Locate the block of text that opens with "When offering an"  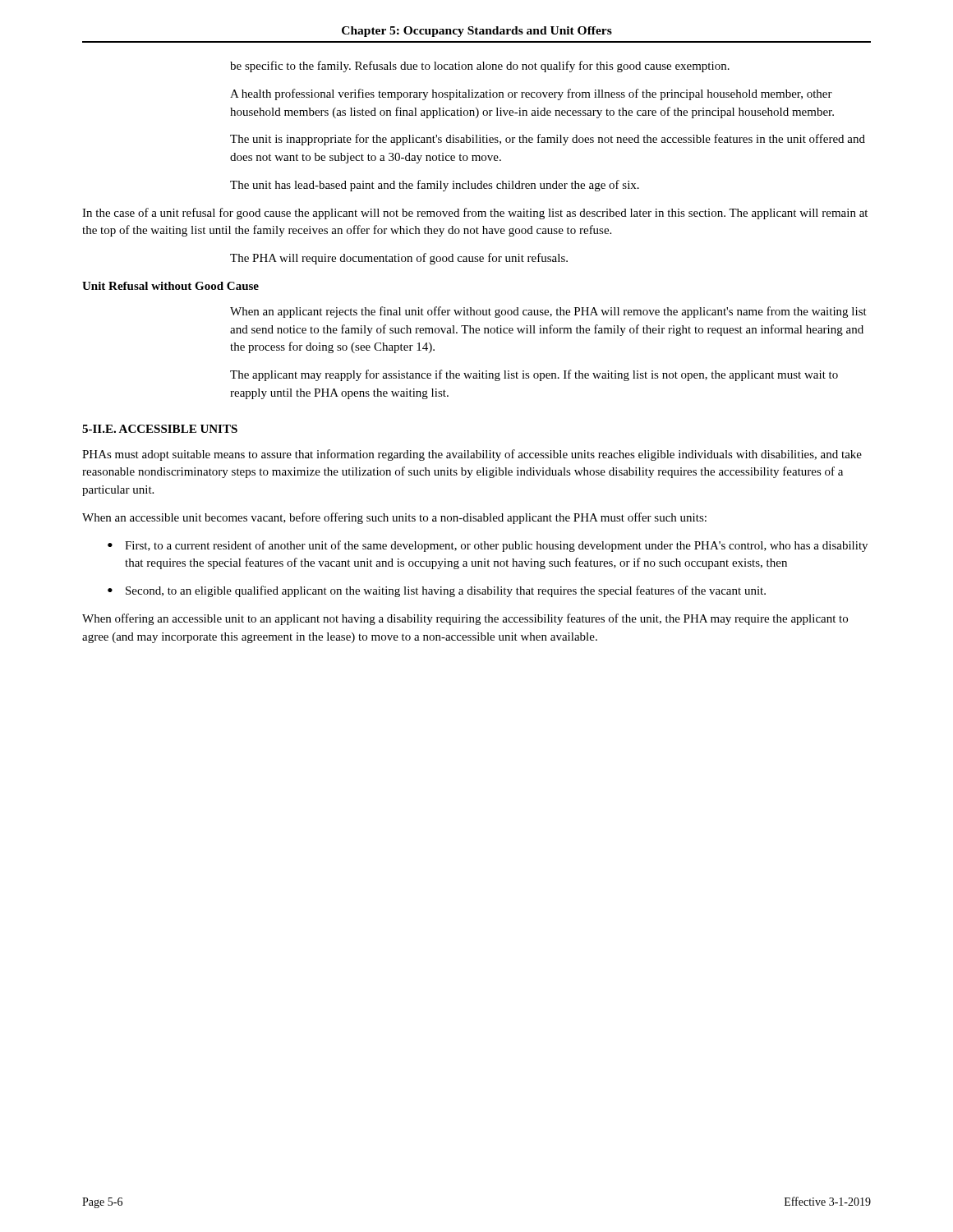coord(465,628)
